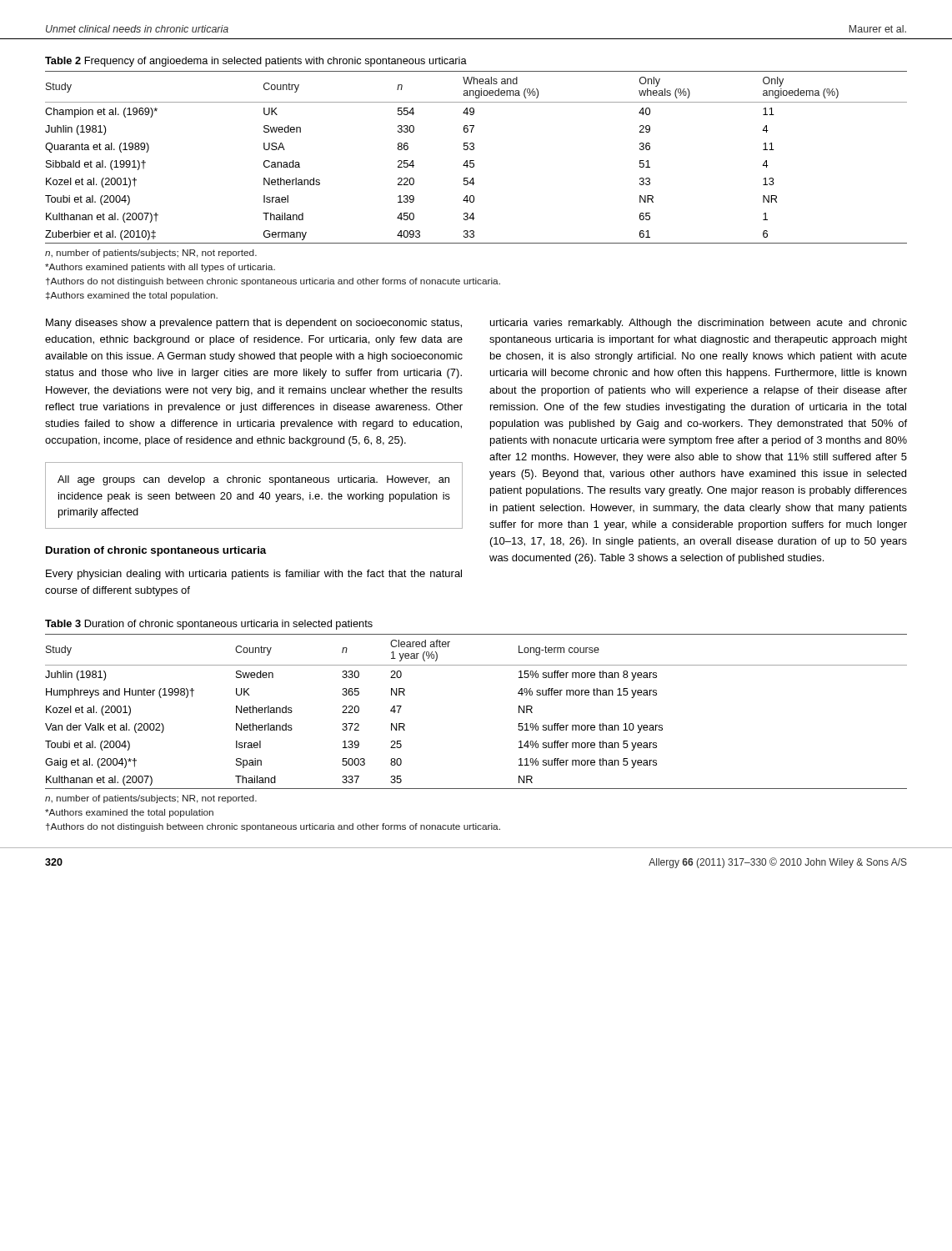Locate the table with the text "Only angioedema (%)"
952x1251 pixels.
point(476,157)
